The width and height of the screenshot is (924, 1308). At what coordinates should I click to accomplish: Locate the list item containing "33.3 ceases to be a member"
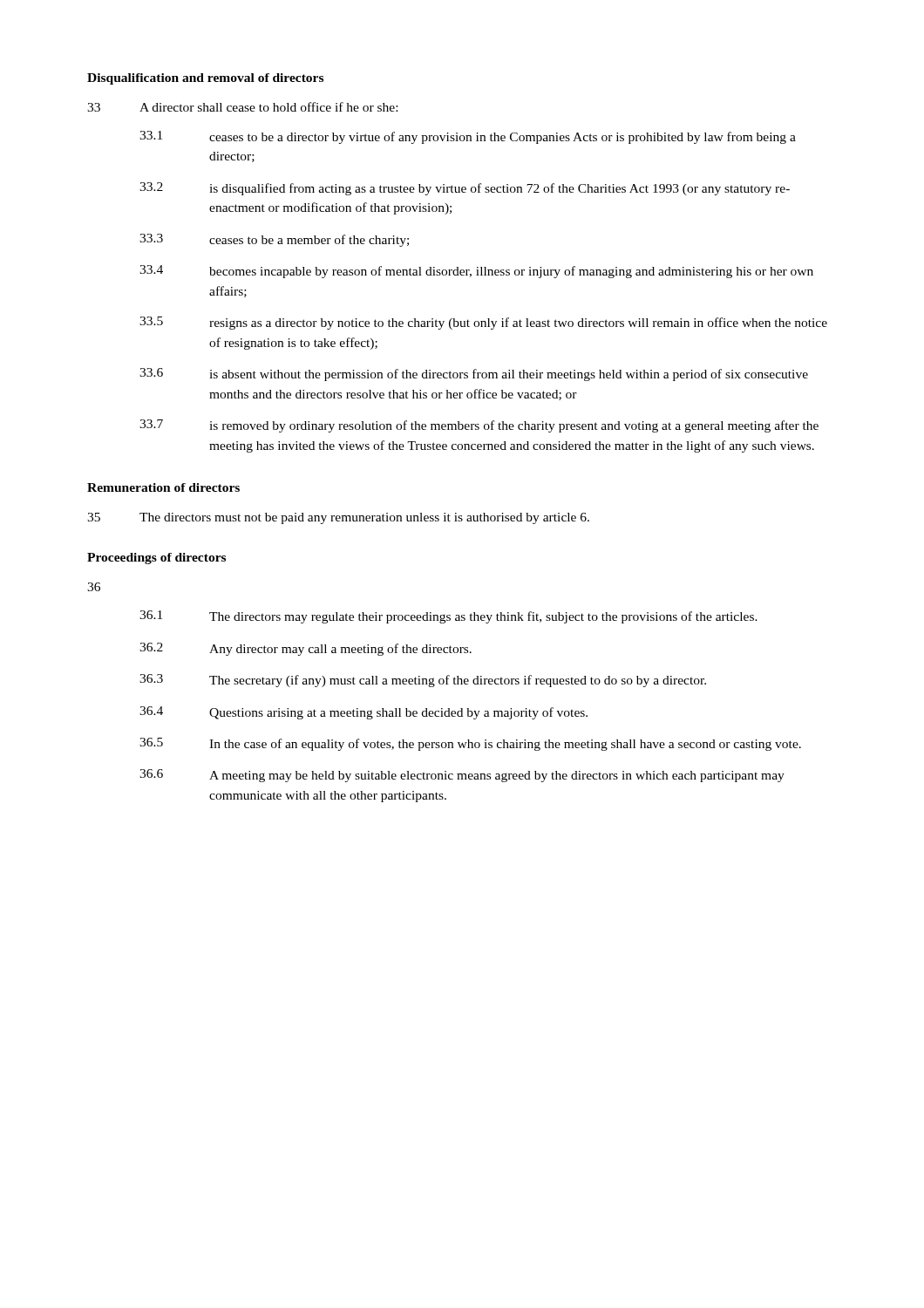pyautogui.click(x=274, y=240)
